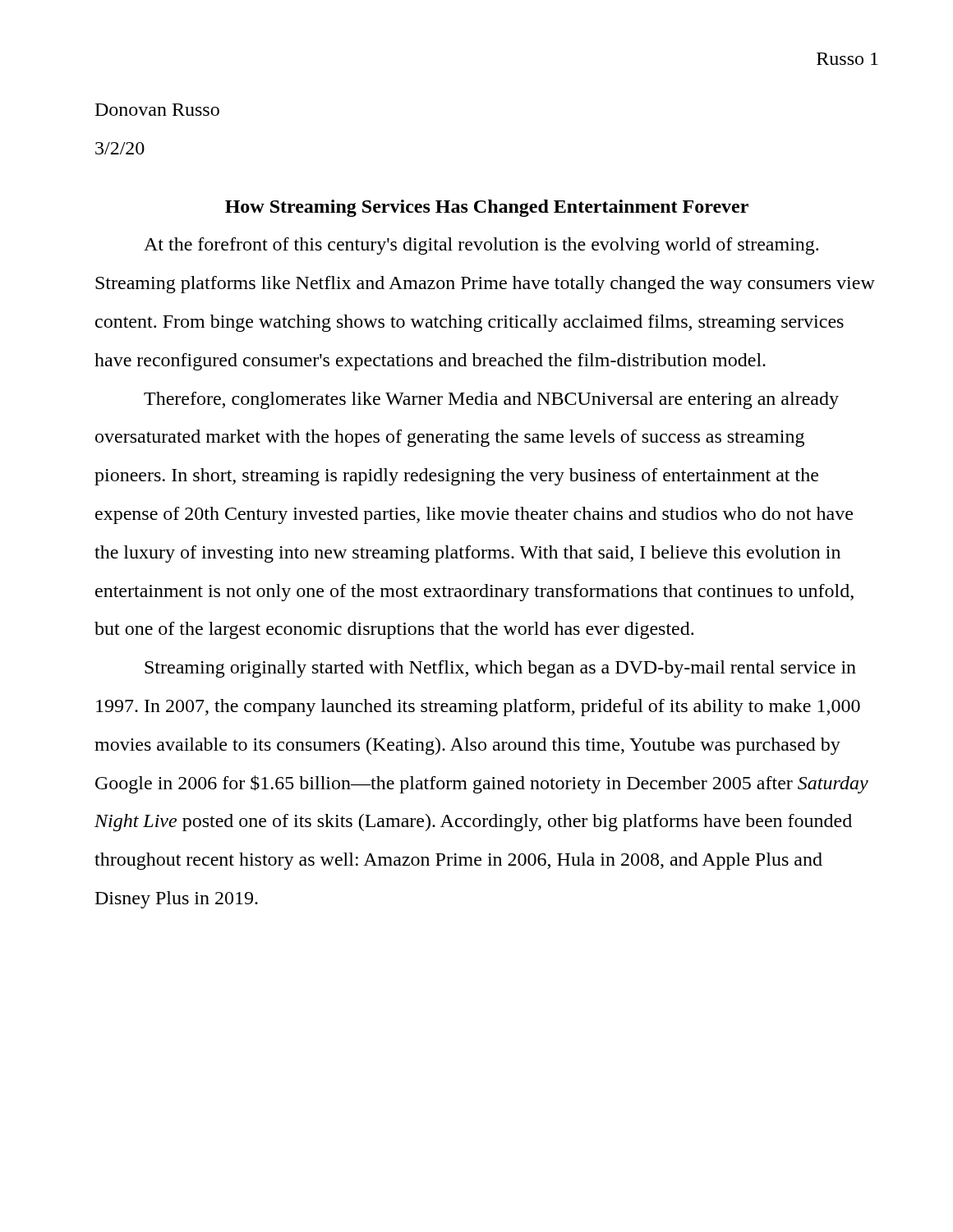Find the block on this page that starts "Streaming originally started with Netflix, which began as"
This screenshot has width=953, height=1232.
[x=481, y=782]
